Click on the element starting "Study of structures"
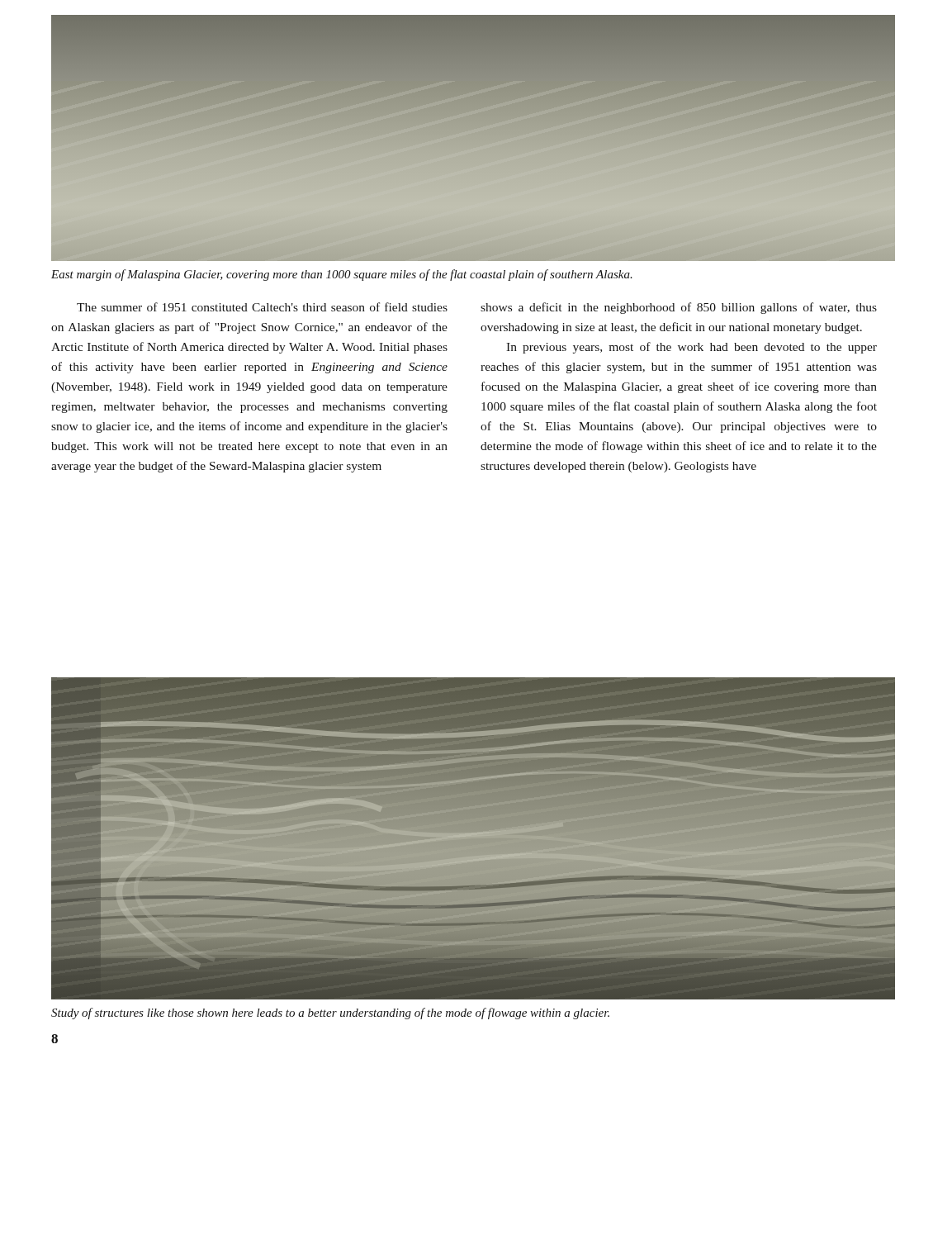This screenshot has height=1239, width=952. 331,1013
